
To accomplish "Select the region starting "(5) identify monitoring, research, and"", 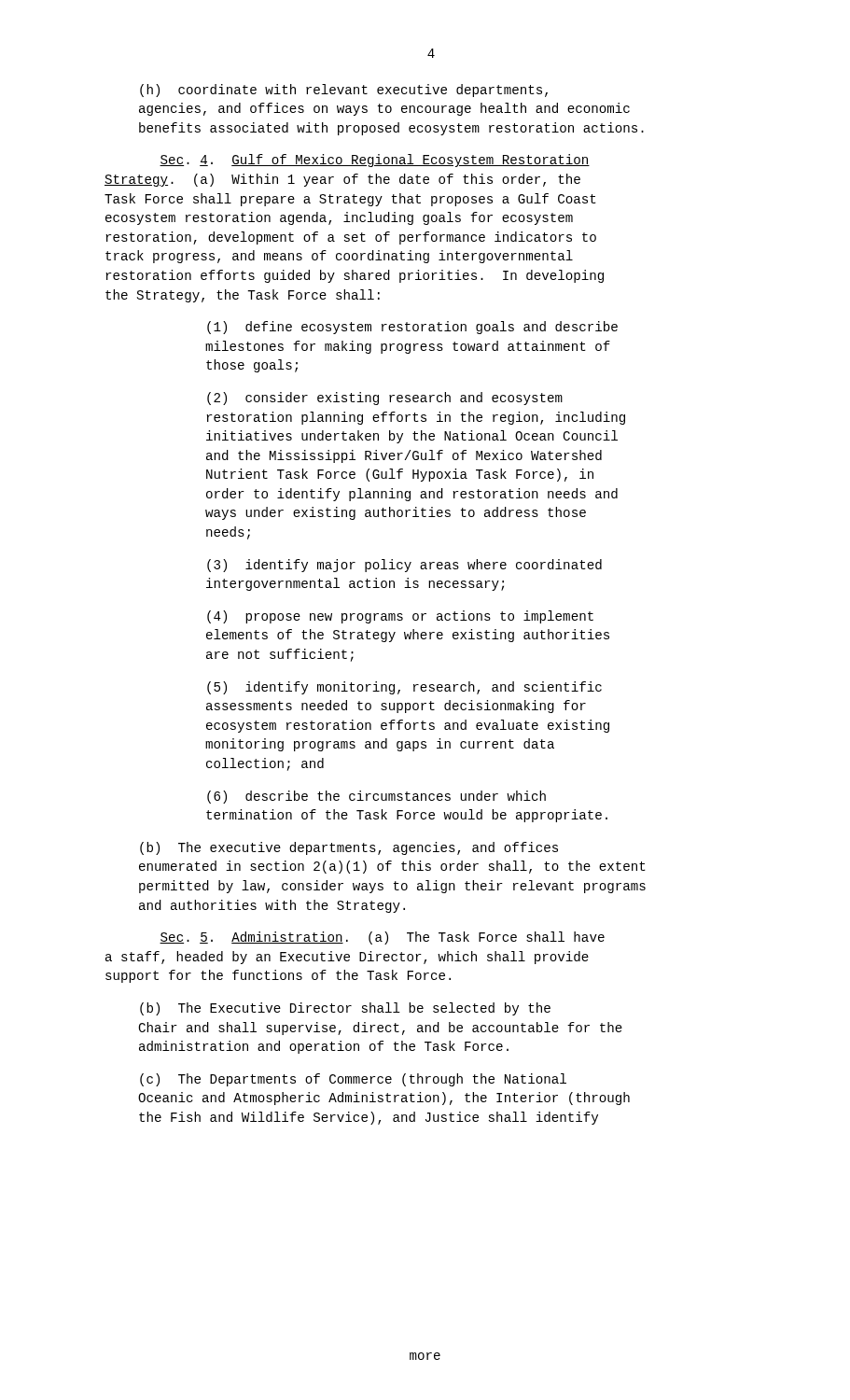I will click(408, 726).
